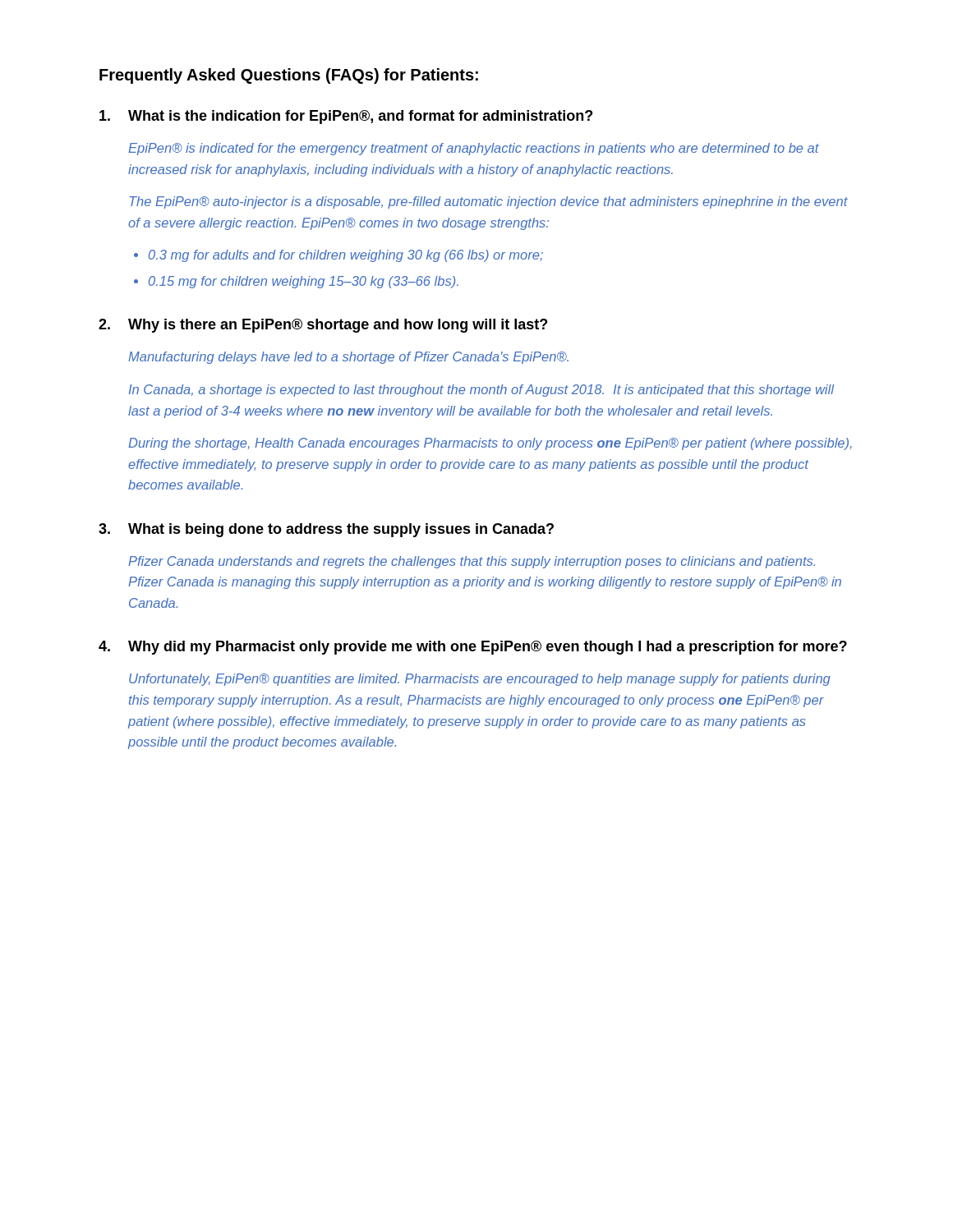Point to the block starting "0.3 mg for adults and for"
The height and width of the screenshot is (1232, 953).
[346, 255]
